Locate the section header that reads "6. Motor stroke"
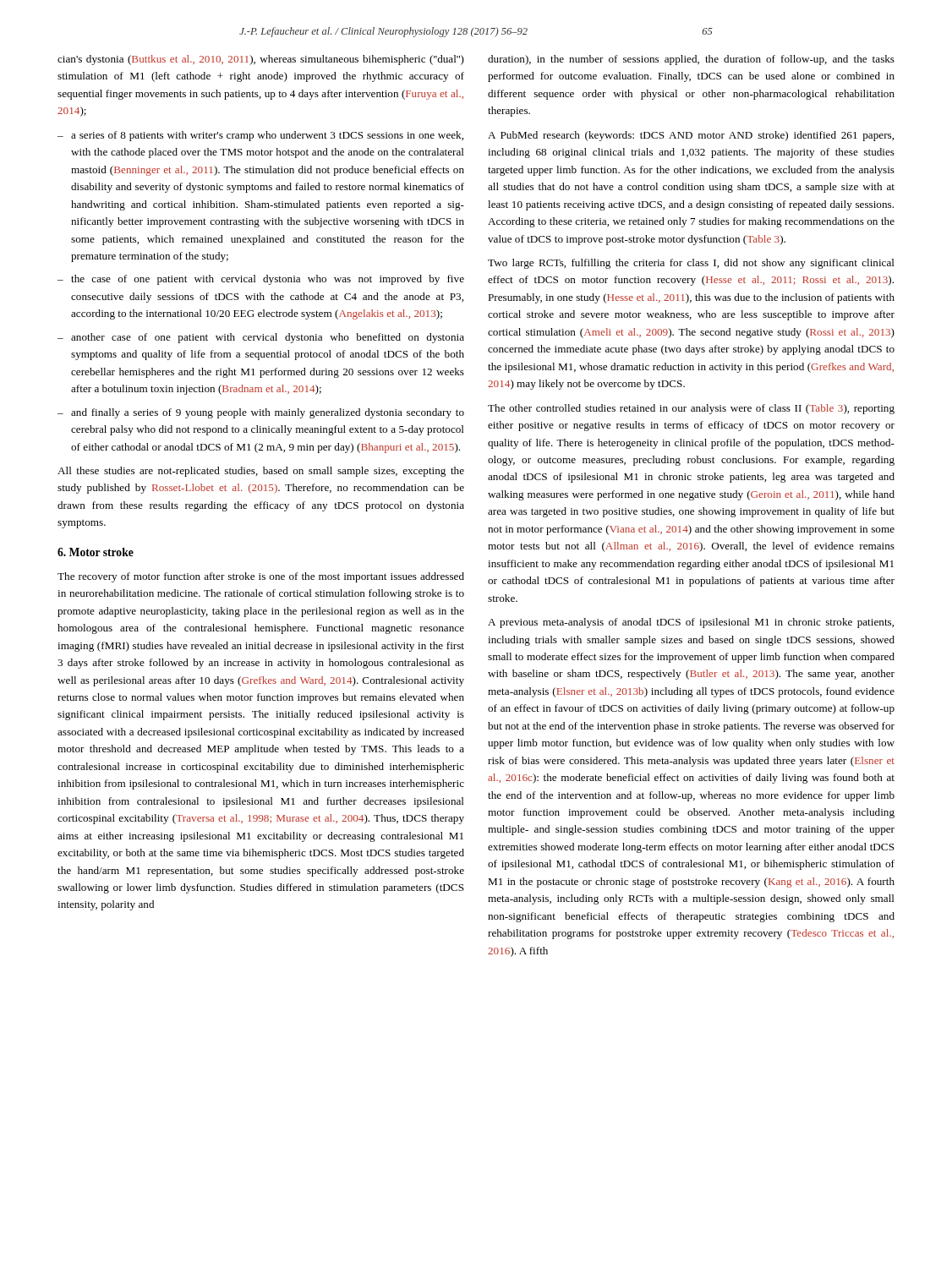Image resolution: width=952 pixels, height=1268 pixels. coord(96,552)
